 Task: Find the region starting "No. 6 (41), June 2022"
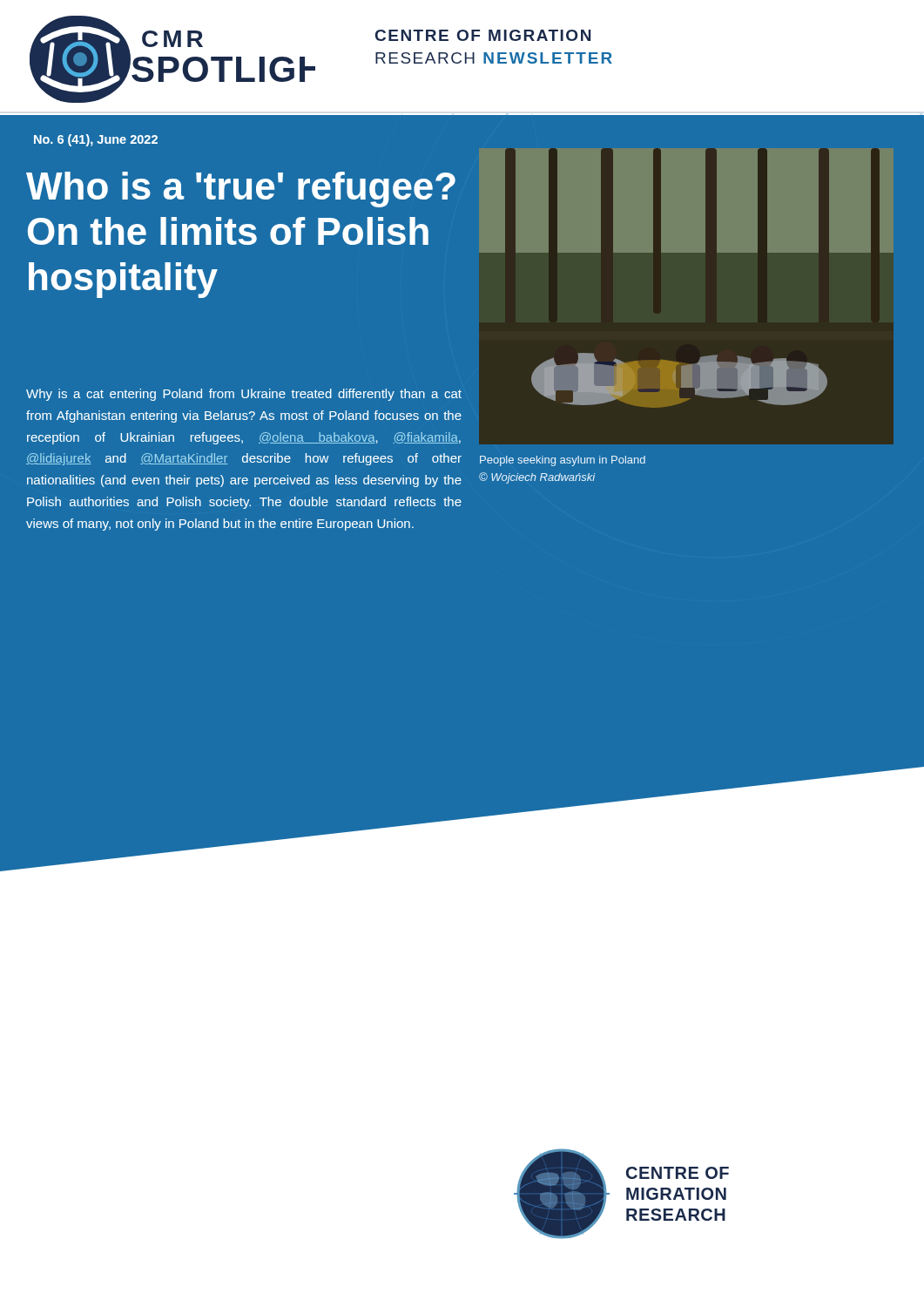coord(96,139)
